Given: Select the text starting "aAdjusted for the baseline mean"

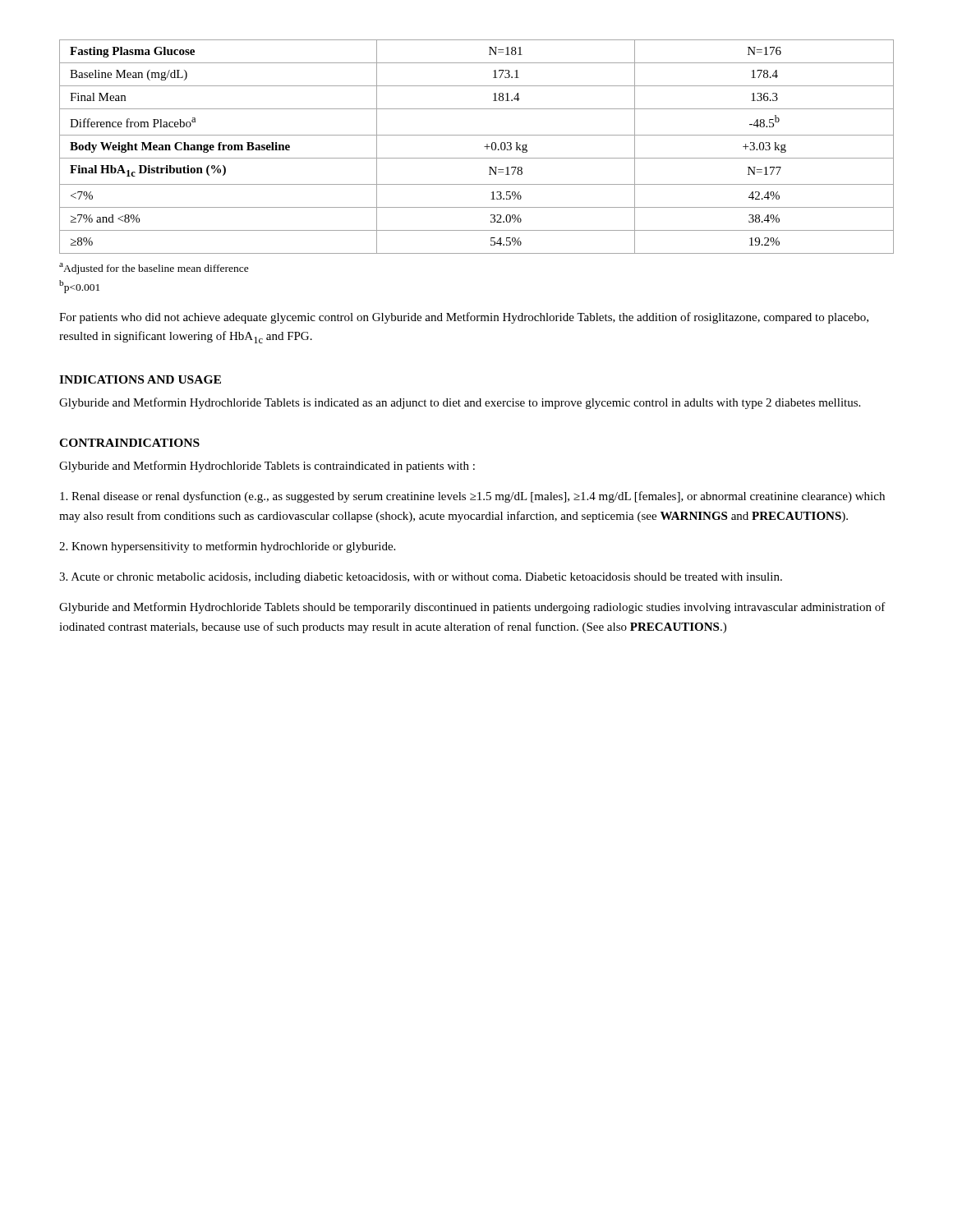Looking at the screenshot, I should click(154, 276).
